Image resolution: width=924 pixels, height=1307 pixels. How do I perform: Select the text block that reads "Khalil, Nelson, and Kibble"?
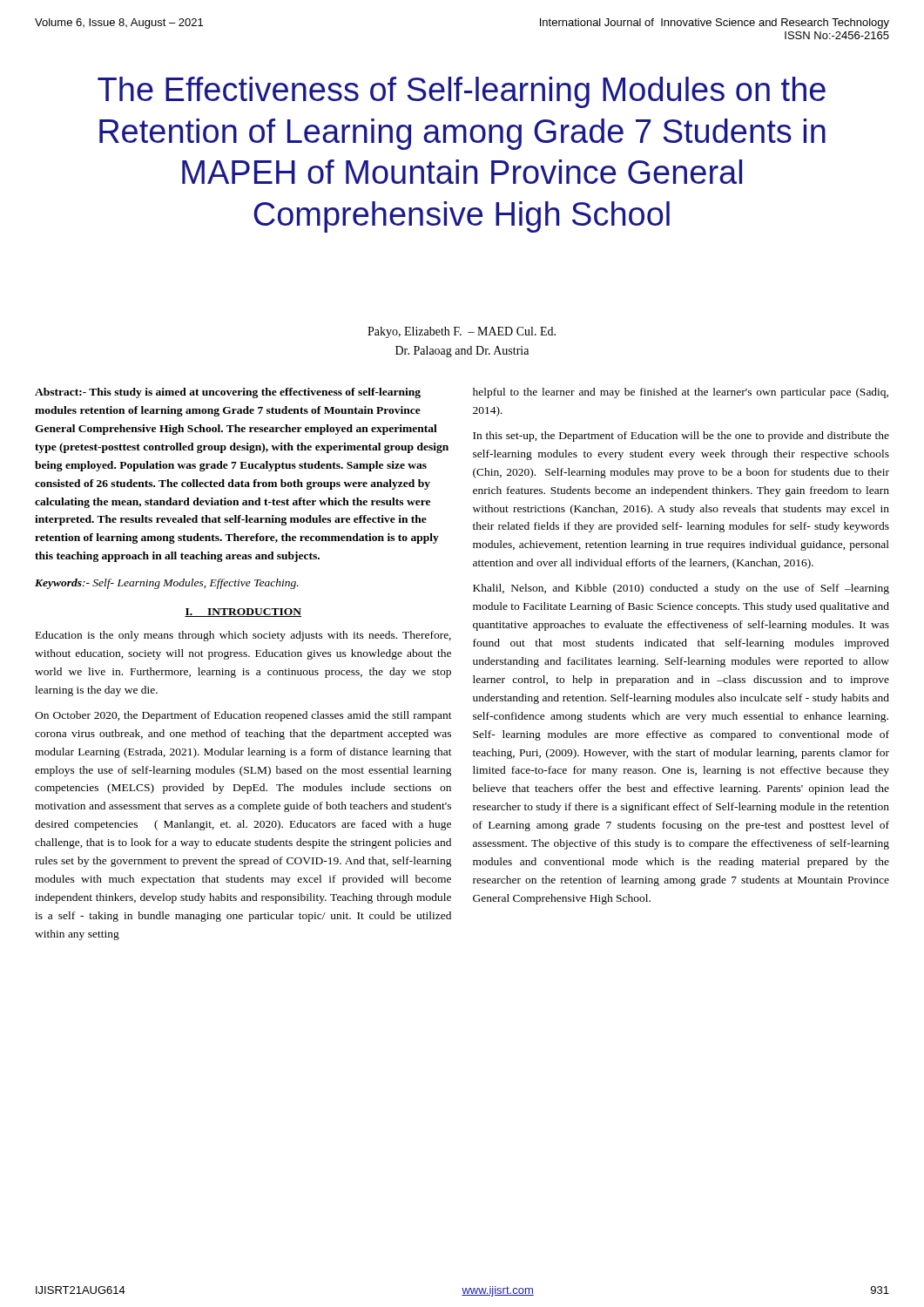[x=681, y=744]
